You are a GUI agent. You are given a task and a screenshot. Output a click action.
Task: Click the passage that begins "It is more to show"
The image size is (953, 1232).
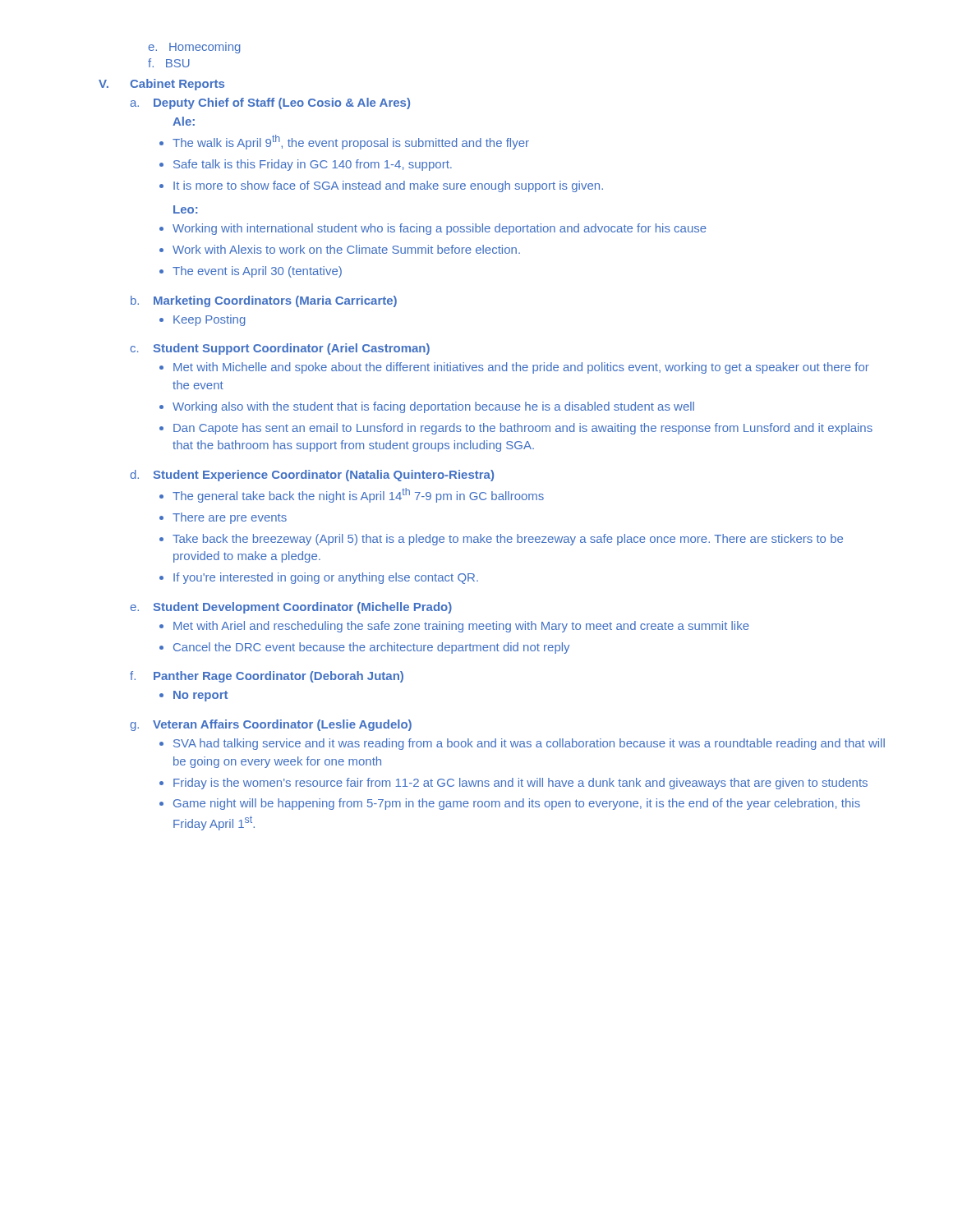(x=388, y=185)
